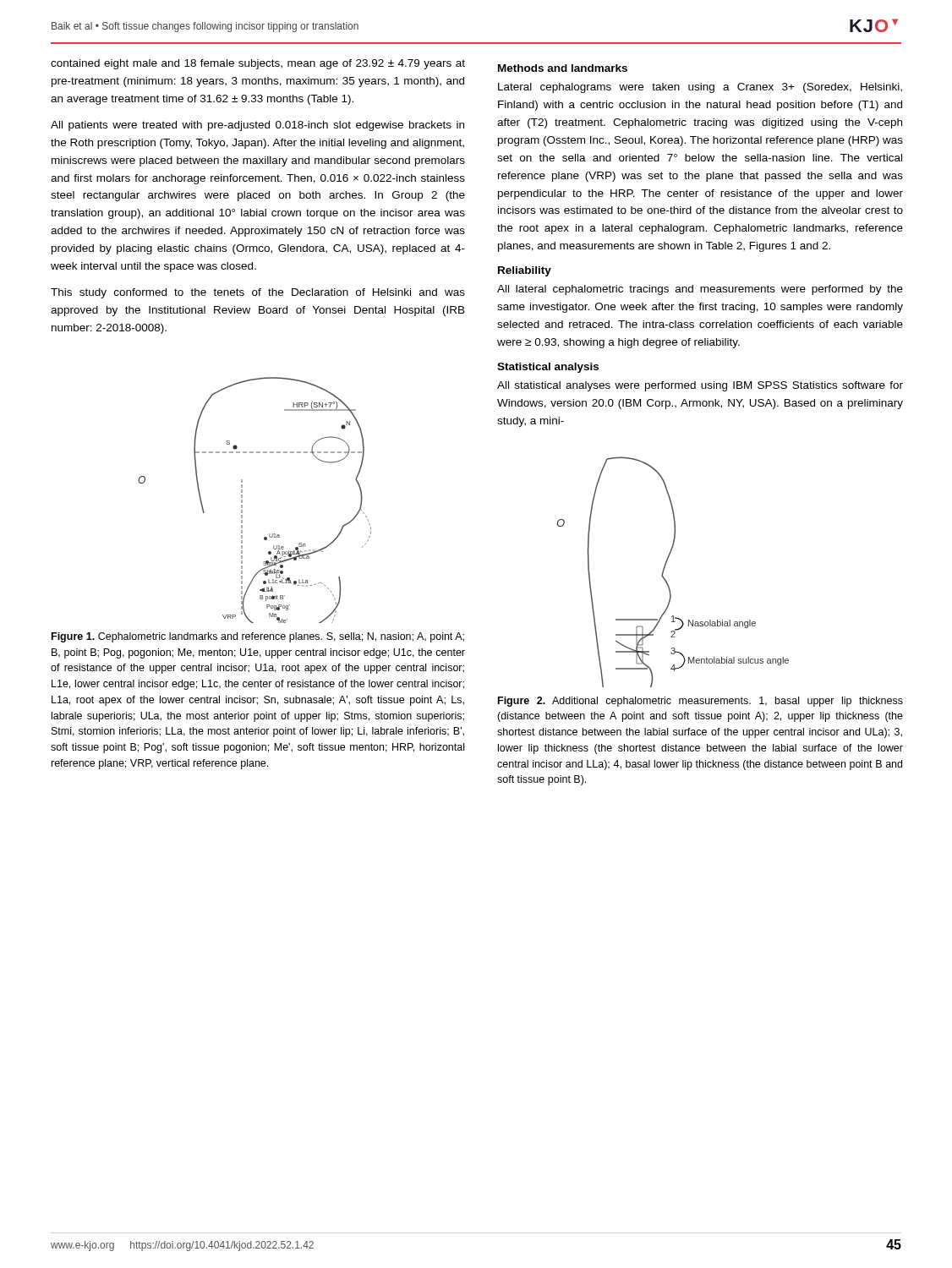Select the text starting "contained eight male and 18 female"
Image resolution: width=952 pixels, height=1268 pixels.
pyautogui.click(x=258, y=196)
